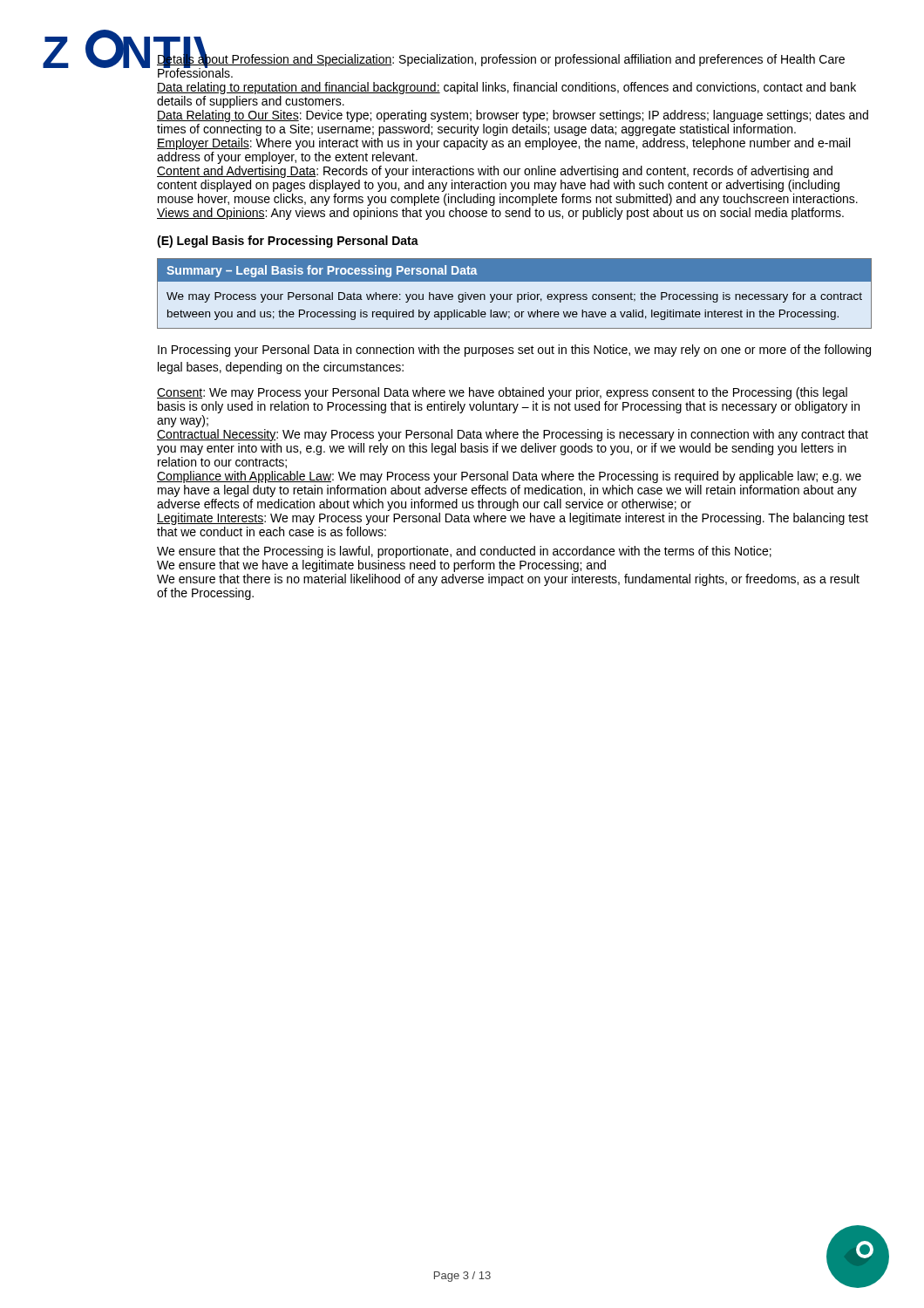Viewport: 924px width, 1308px height.
Task: Find the text starting "Legitimate Interests: We may"
Action: tap(514, 555)
